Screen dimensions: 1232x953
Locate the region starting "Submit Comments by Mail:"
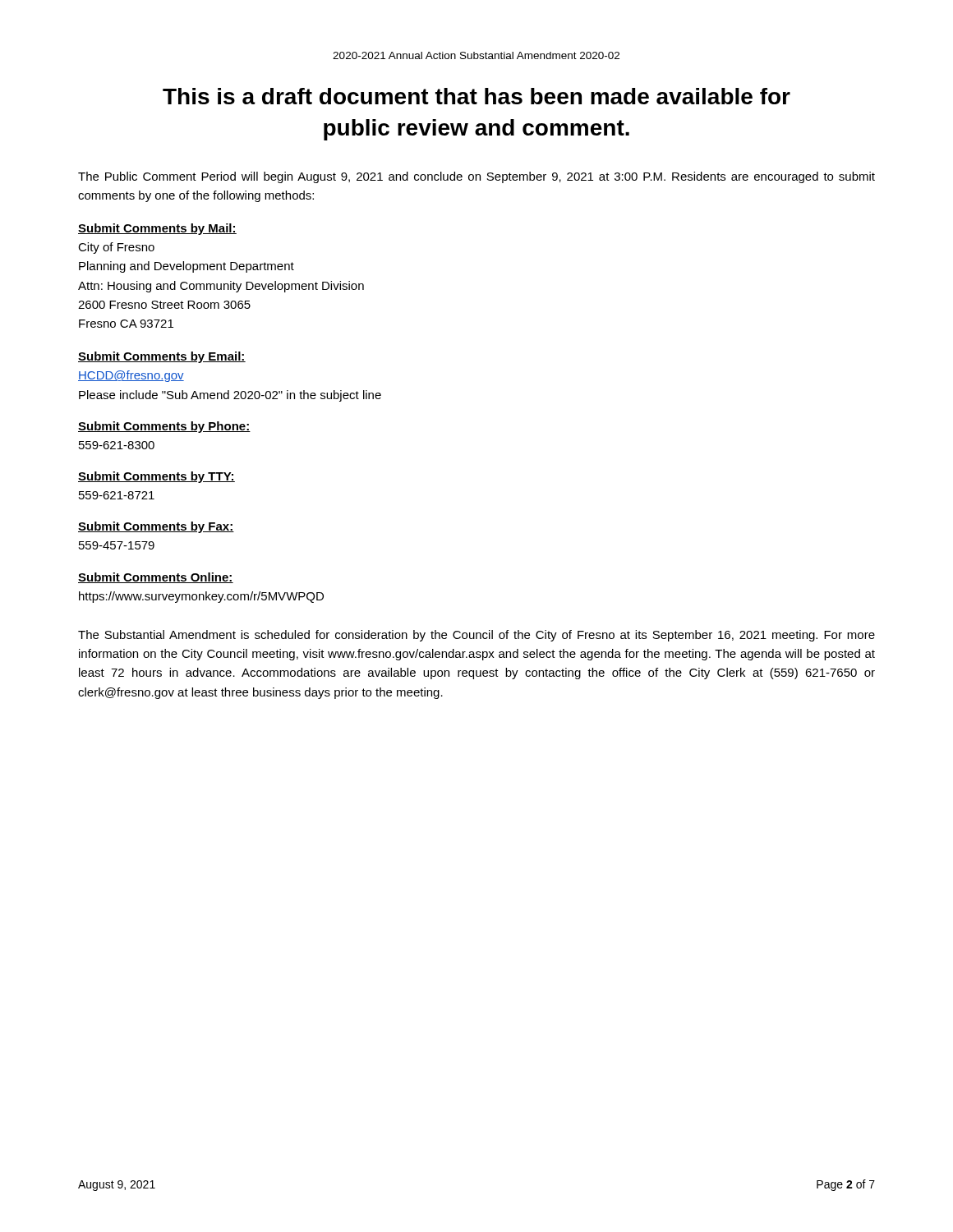click(157, 228)
